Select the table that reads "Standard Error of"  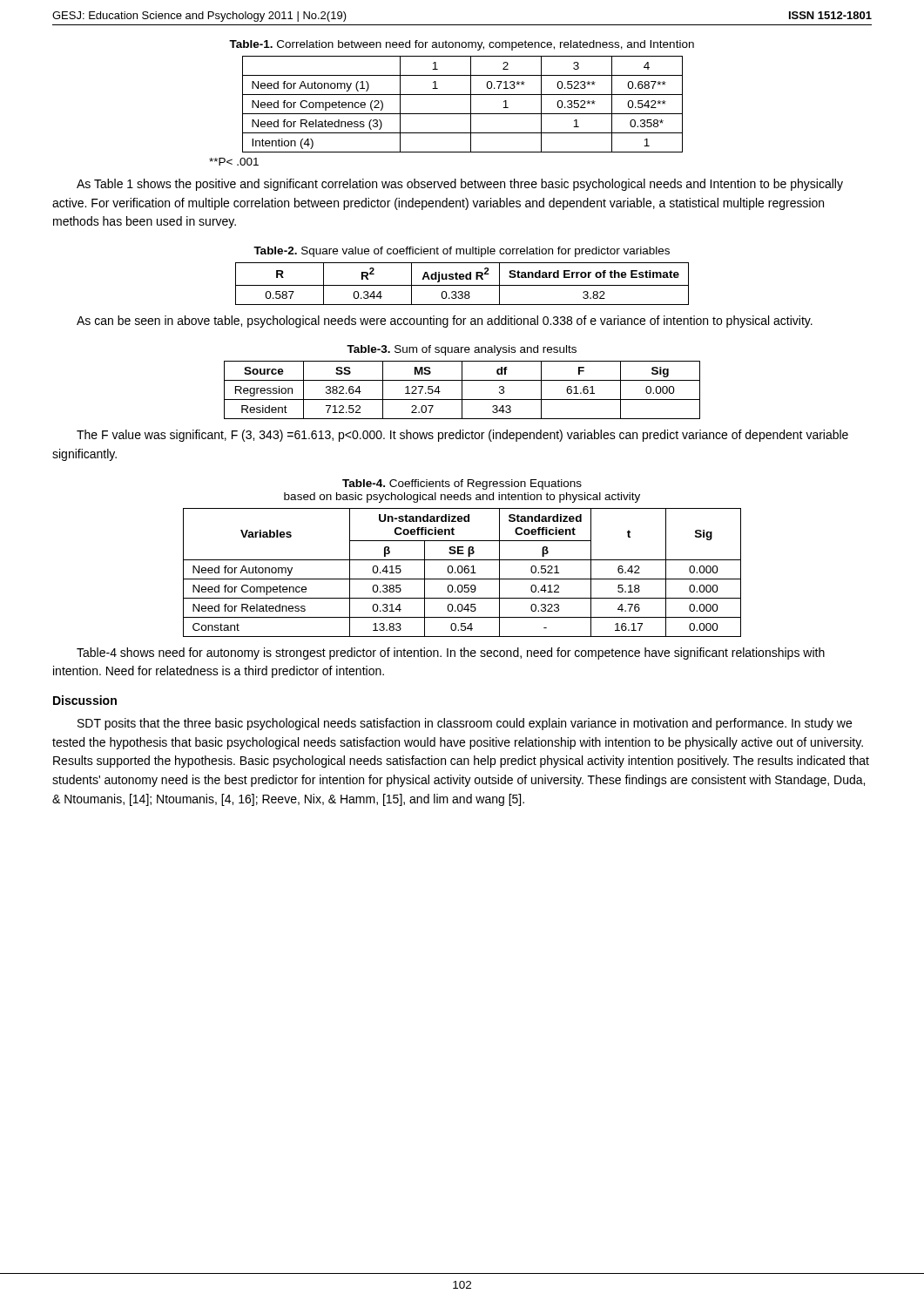click(462, 283)
